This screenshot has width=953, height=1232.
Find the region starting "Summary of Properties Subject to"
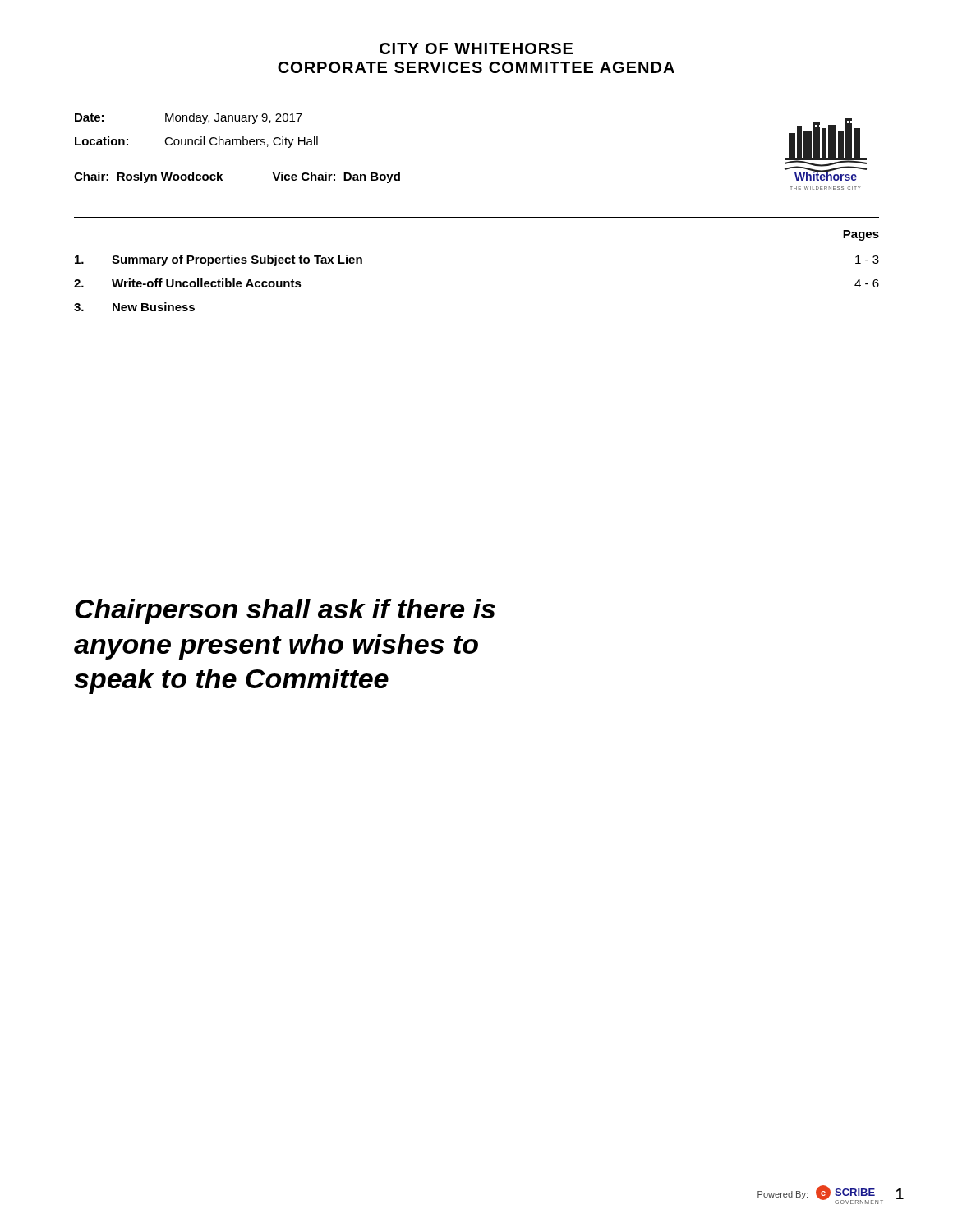coord(237,260)
